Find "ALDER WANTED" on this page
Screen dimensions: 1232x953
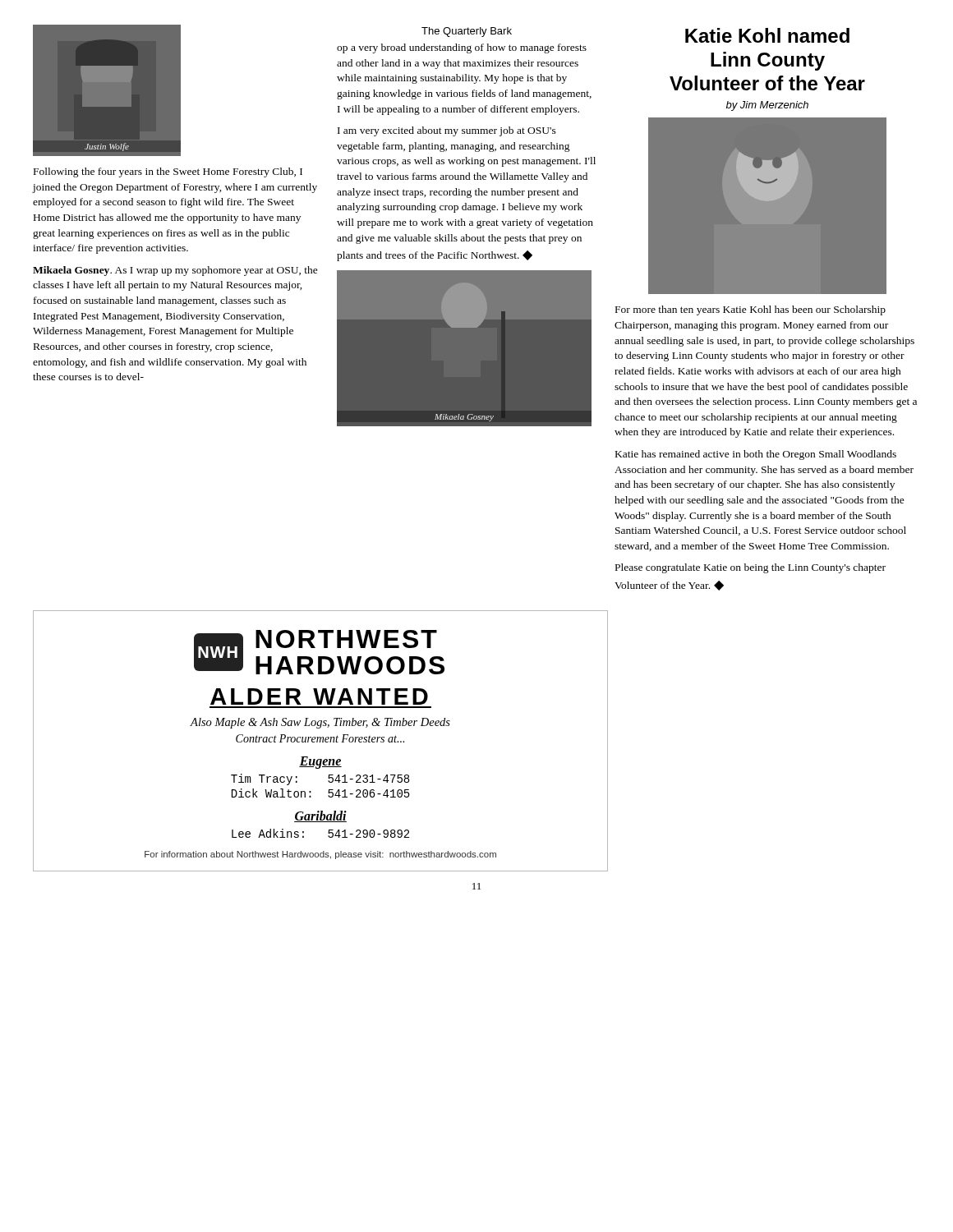320,697
